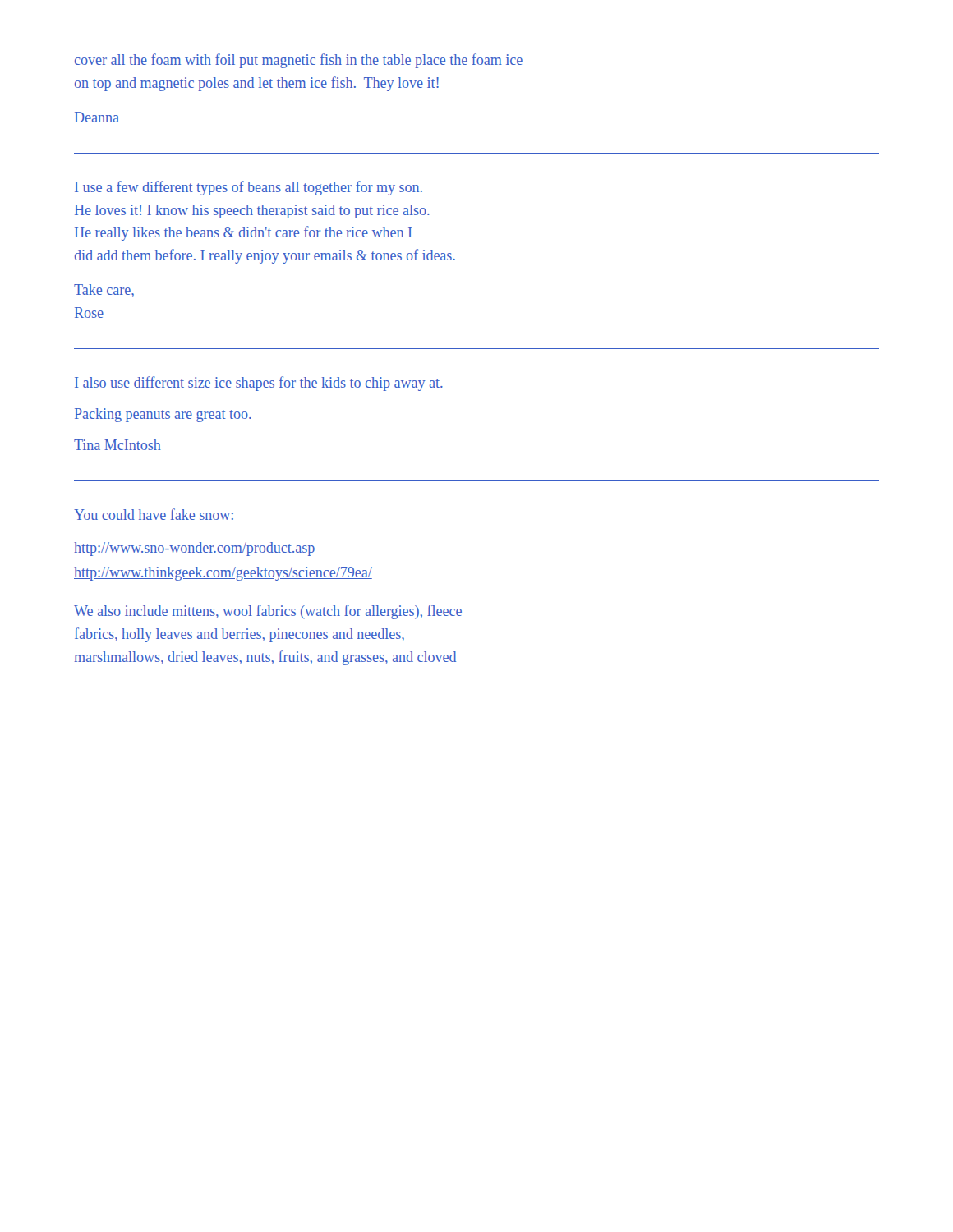Point to the block beginning "cover all the foam"
The image size is (953, 1232).
[298, 71]
